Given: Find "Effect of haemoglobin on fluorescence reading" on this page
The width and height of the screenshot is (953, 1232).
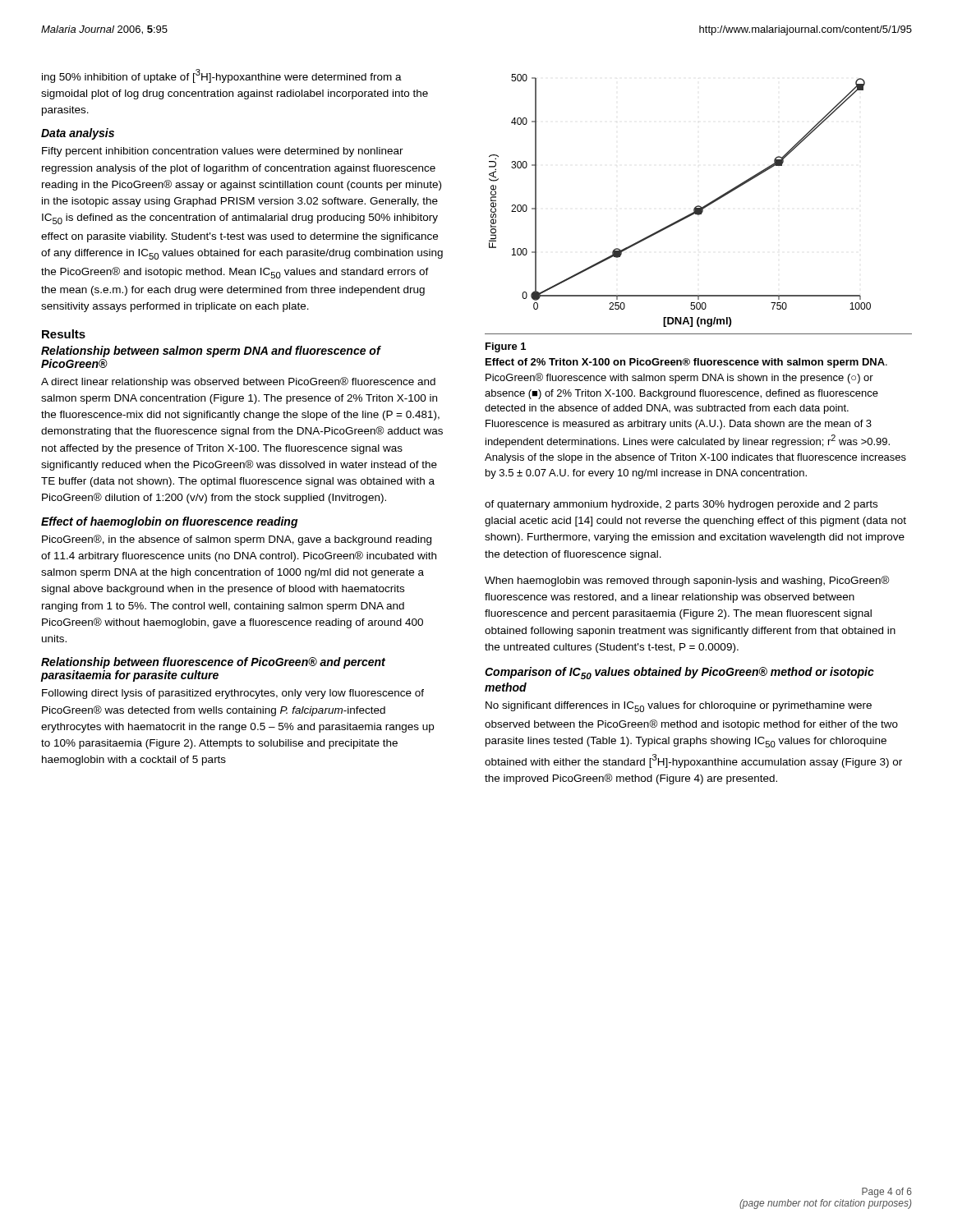Looking at the screenshot, I should pos(169,521).
